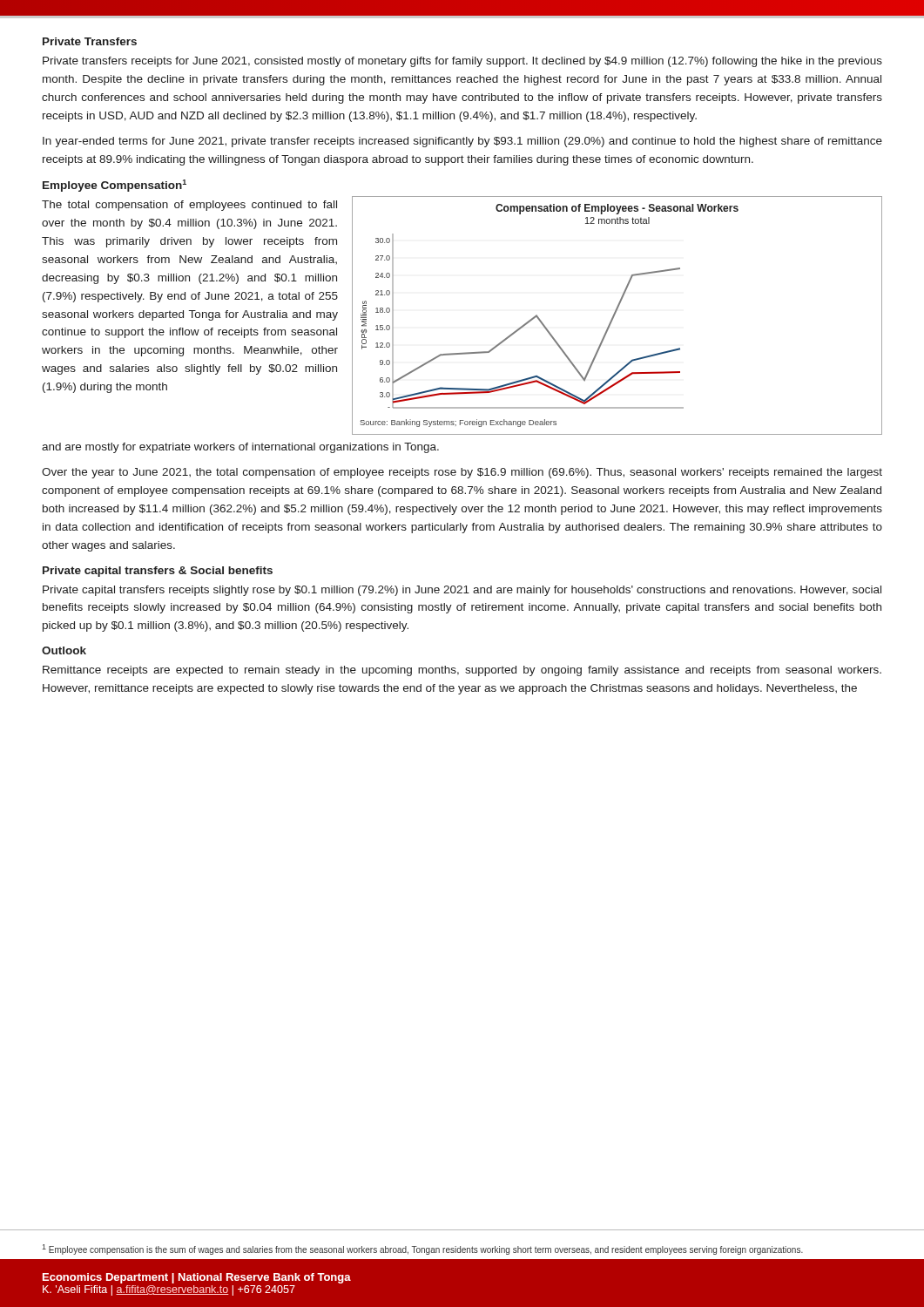Click on the section header with the text "Private capital transfers & Social"
Image resolution: width=924 pixels, height=1307 pixels.
(x=157, y=570)
